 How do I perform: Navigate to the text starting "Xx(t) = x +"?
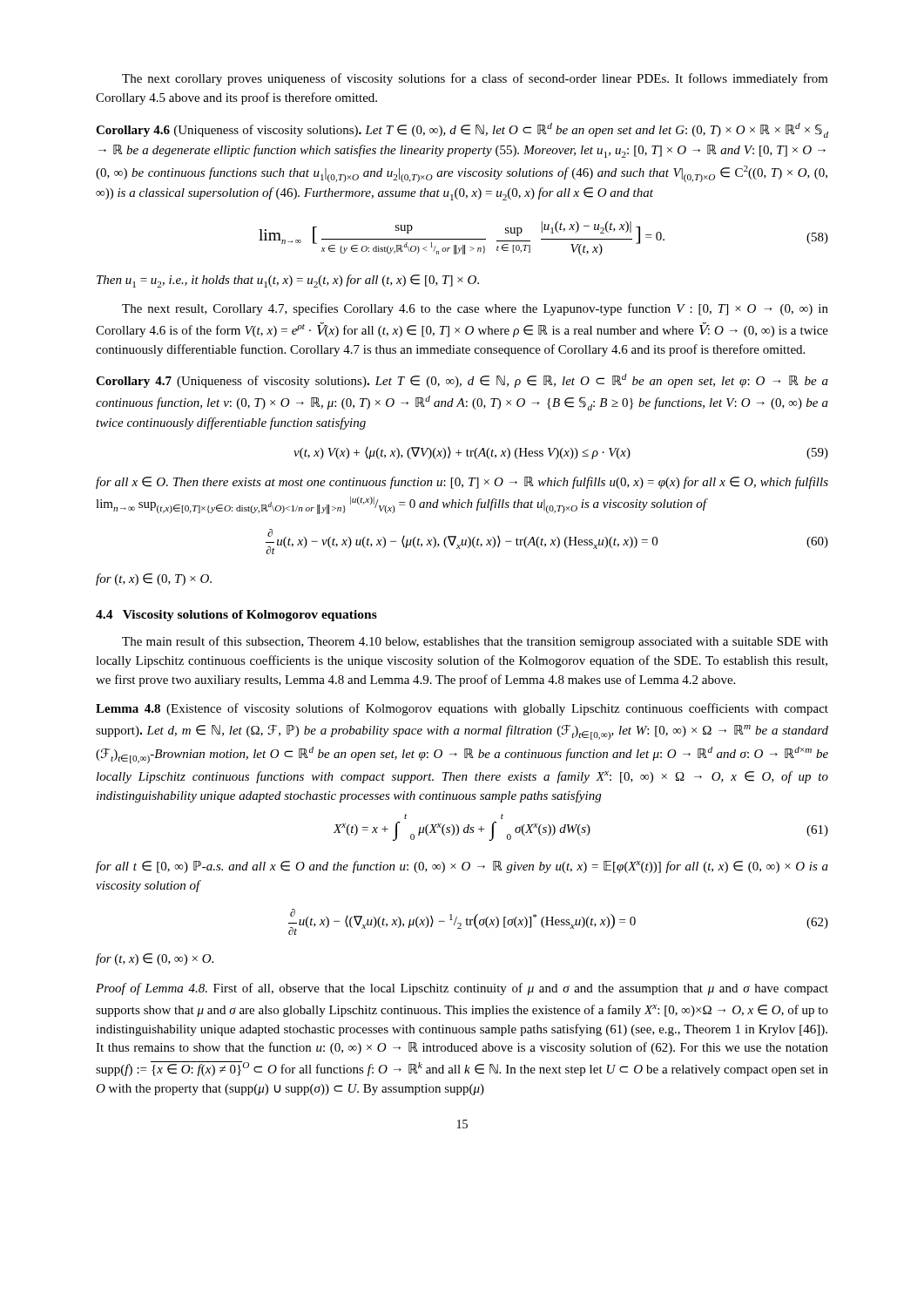coord(581,830)
